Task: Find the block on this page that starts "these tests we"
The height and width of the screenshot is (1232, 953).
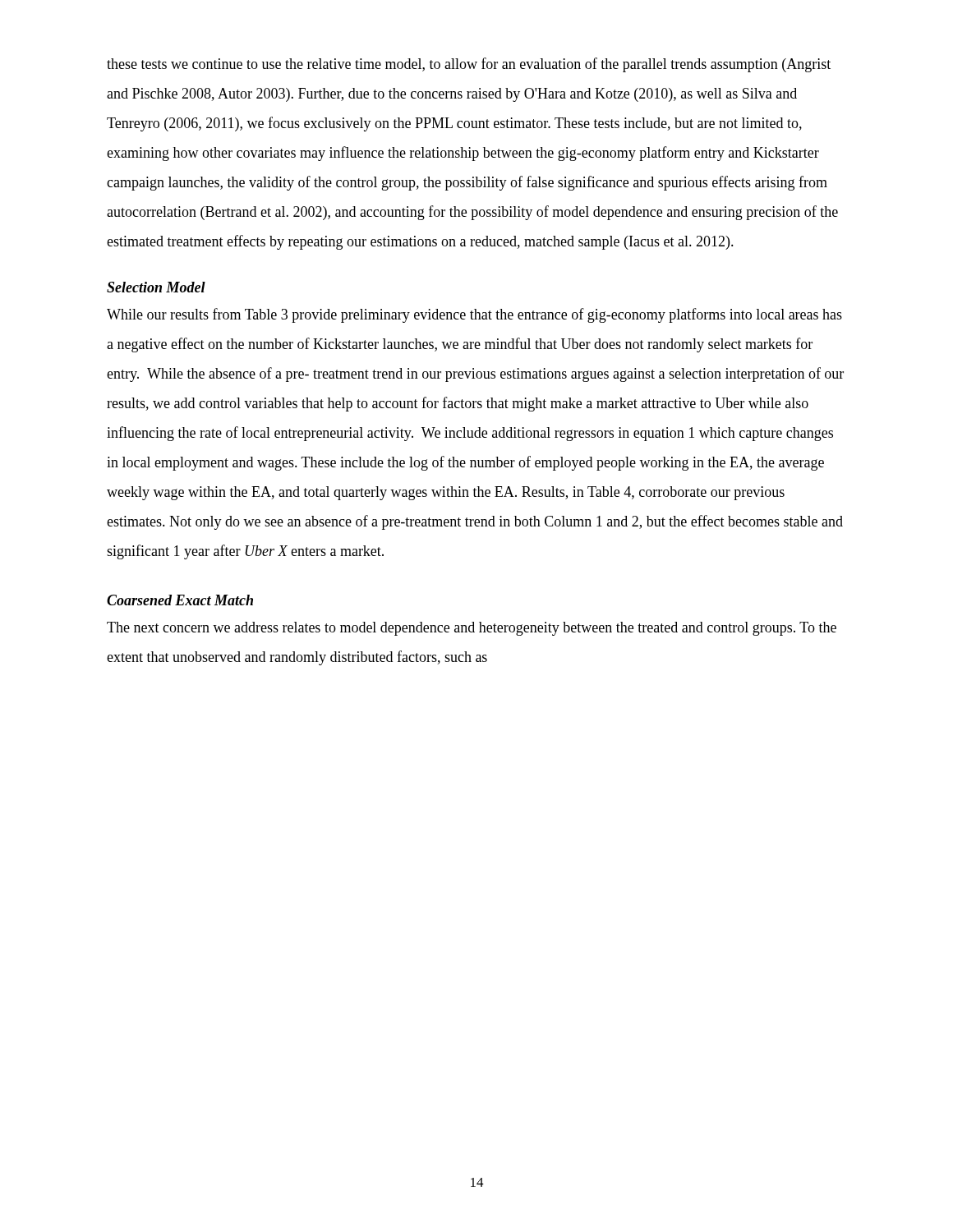Action: tap(472, 153)
